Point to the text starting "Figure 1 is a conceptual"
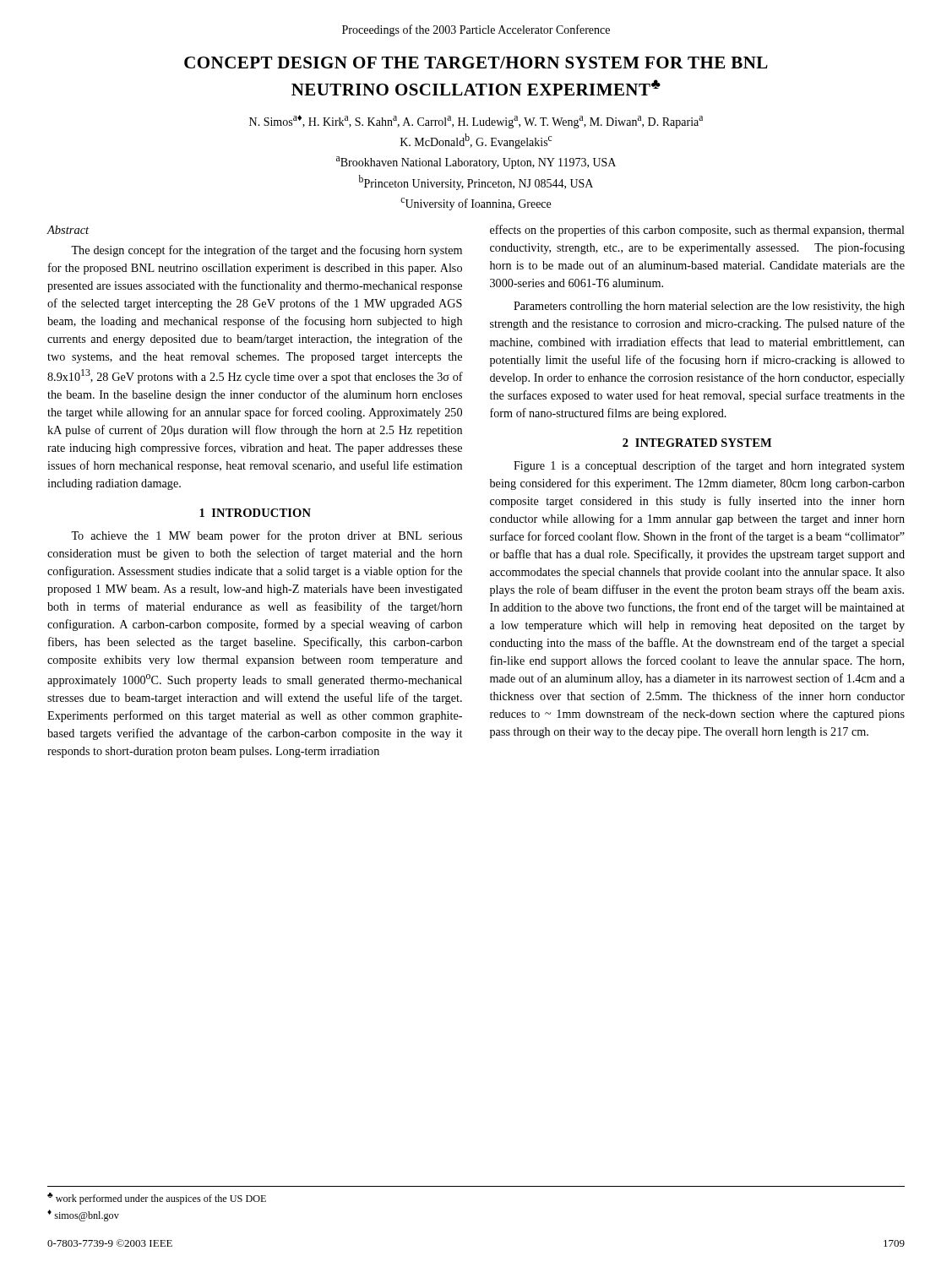Image resolution: width=952 pixels, height=1267 pixels. (x=697, y=599)
